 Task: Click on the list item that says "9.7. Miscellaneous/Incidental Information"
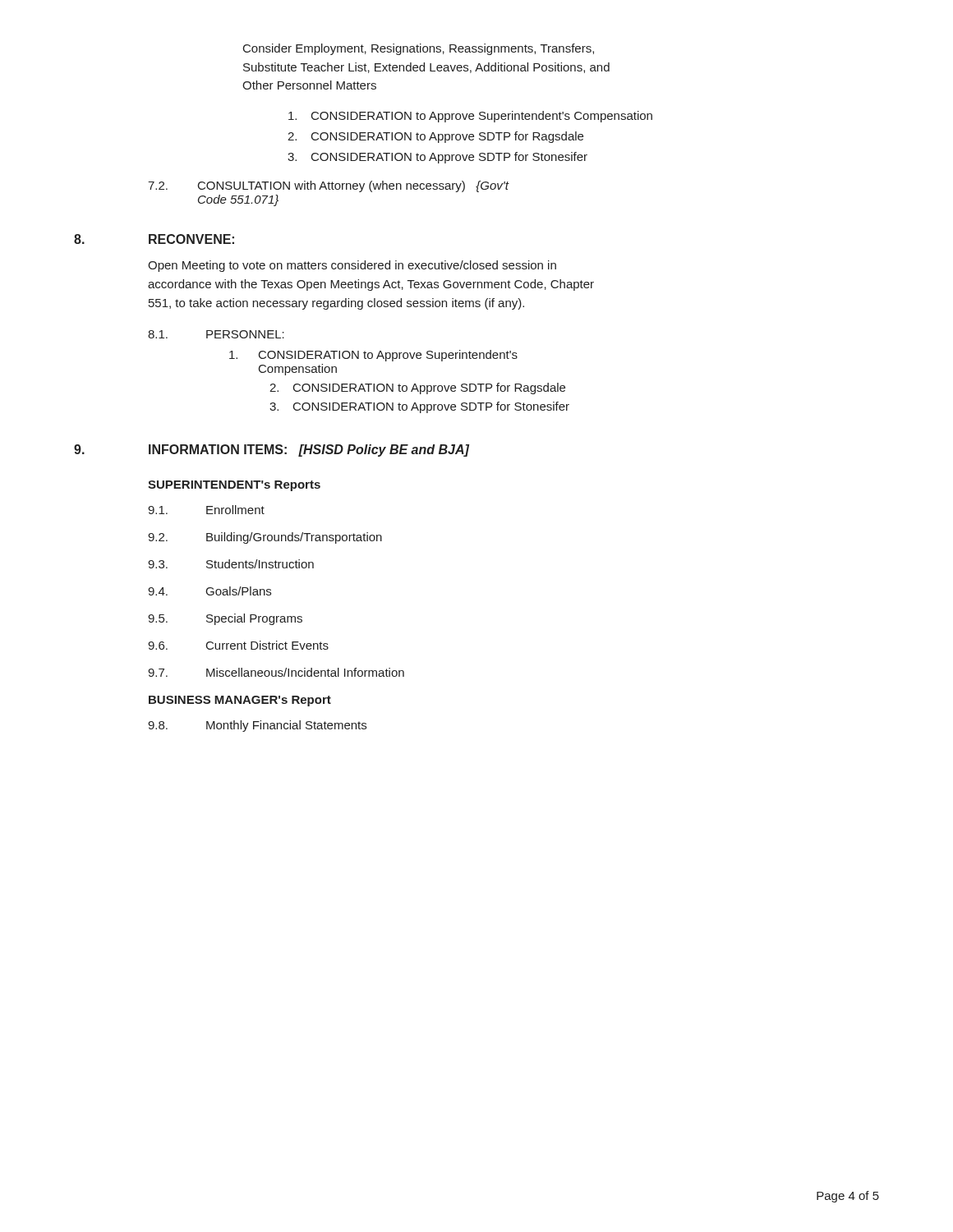(276, 672)
